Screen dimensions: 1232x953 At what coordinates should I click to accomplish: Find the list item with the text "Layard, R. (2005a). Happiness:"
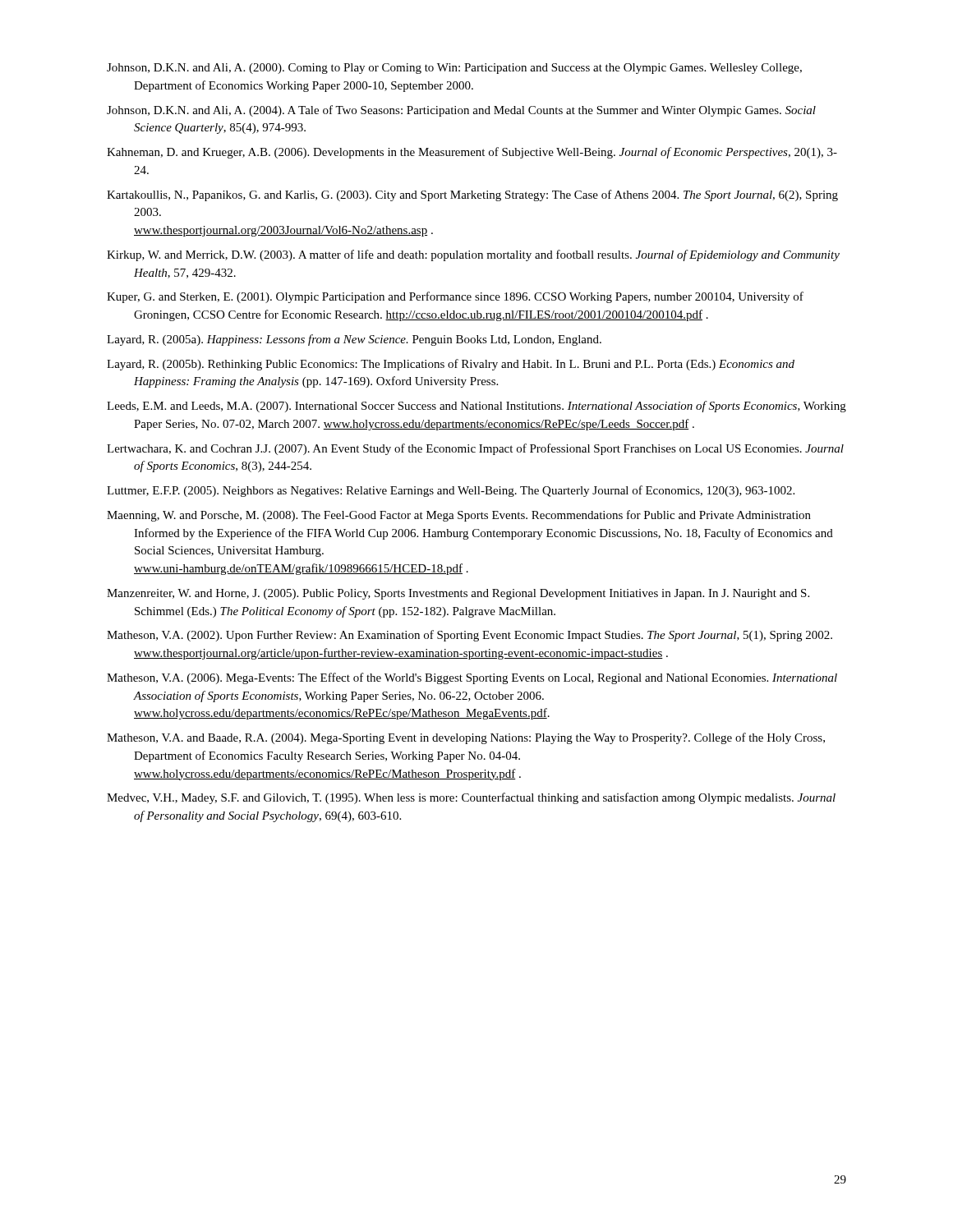tap(354, 339)
